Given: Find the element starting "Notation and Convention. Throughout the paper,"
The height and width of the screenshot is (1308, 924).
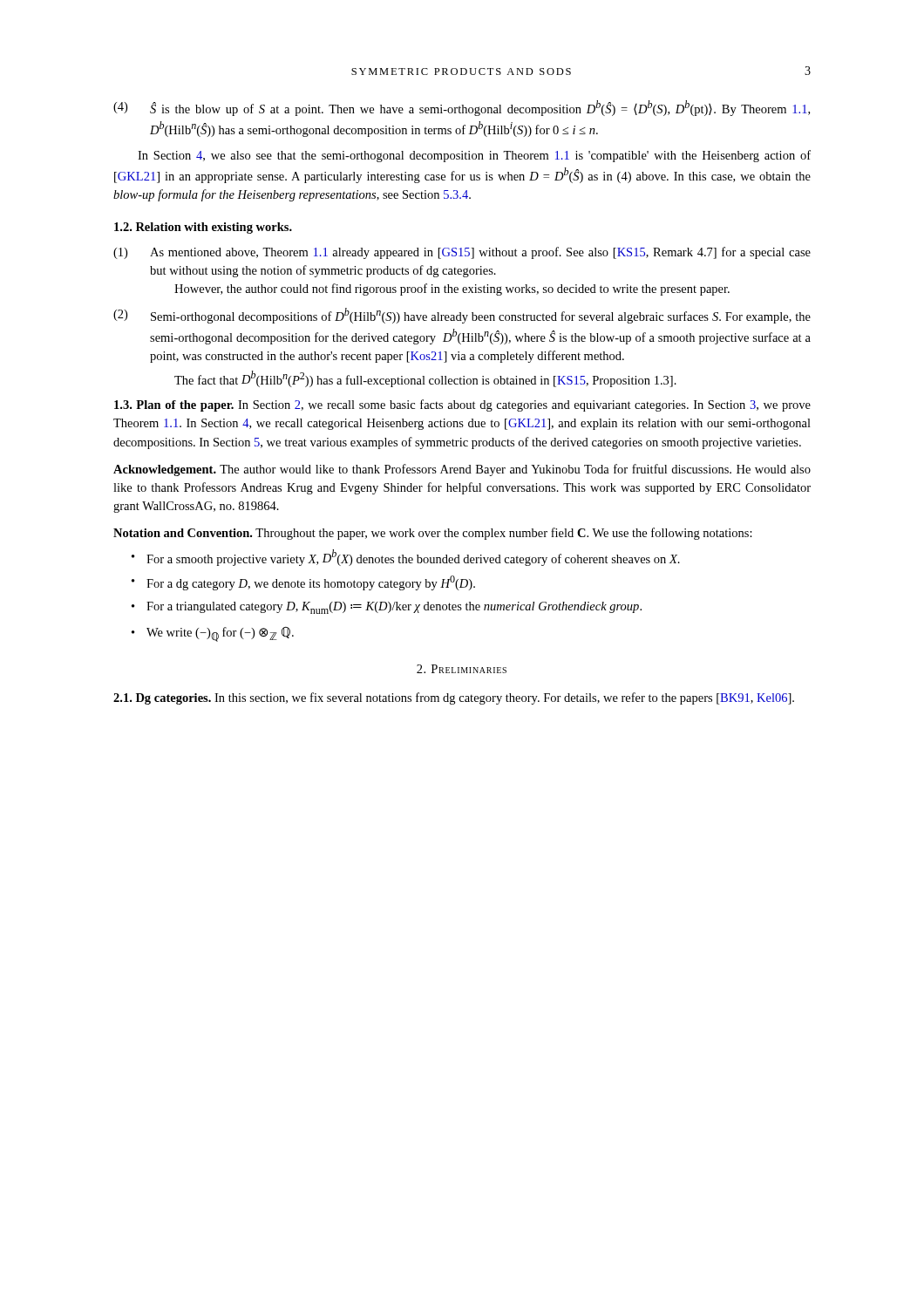Looking at the screenshot, I should (x=433, y=532).
